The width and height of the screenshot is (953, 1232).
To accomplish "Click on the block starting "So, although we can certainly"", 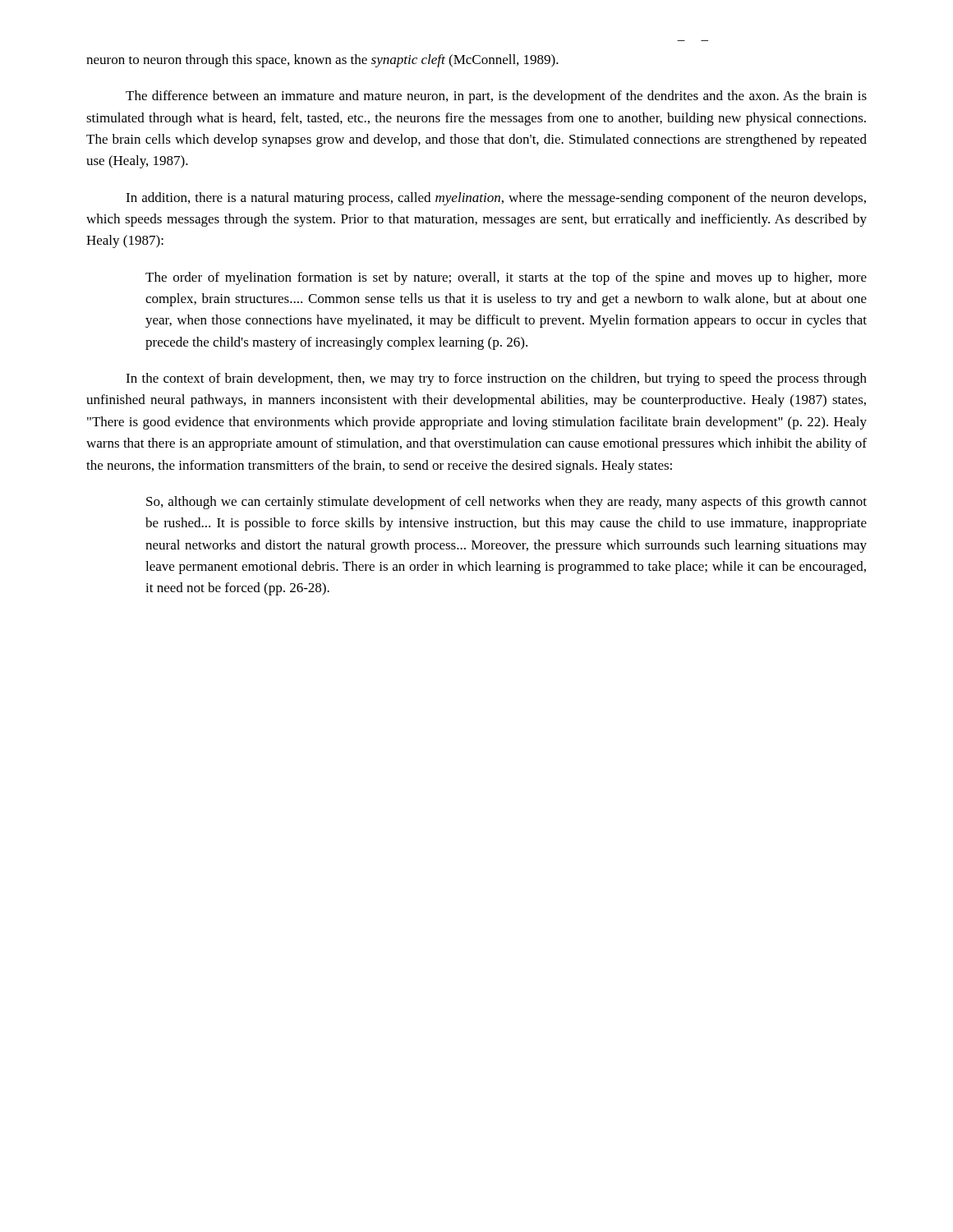I will (506, 545).
